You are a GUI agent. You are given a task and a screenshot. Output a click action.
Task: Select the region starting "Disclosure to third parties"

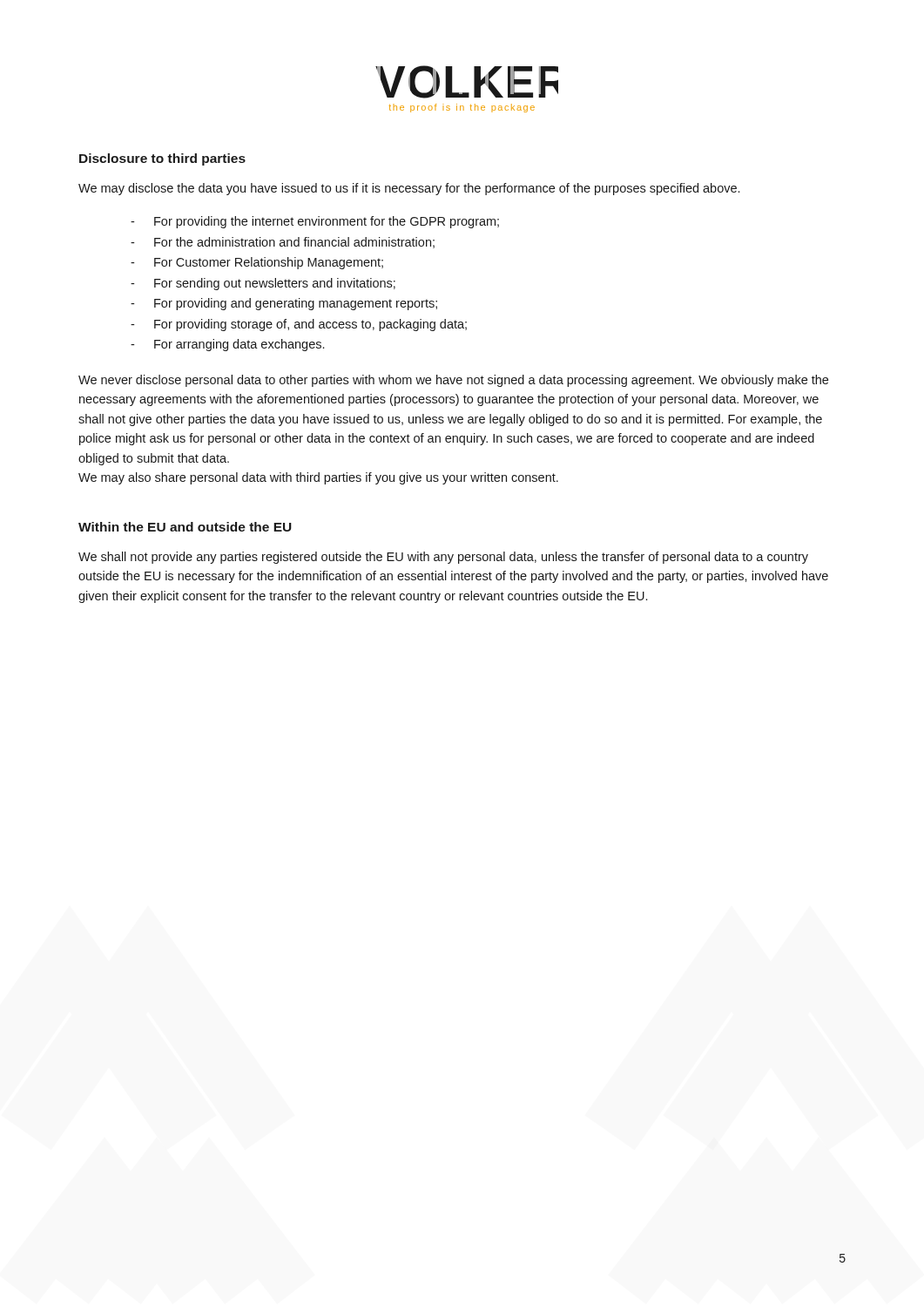[x=162, y=158]
